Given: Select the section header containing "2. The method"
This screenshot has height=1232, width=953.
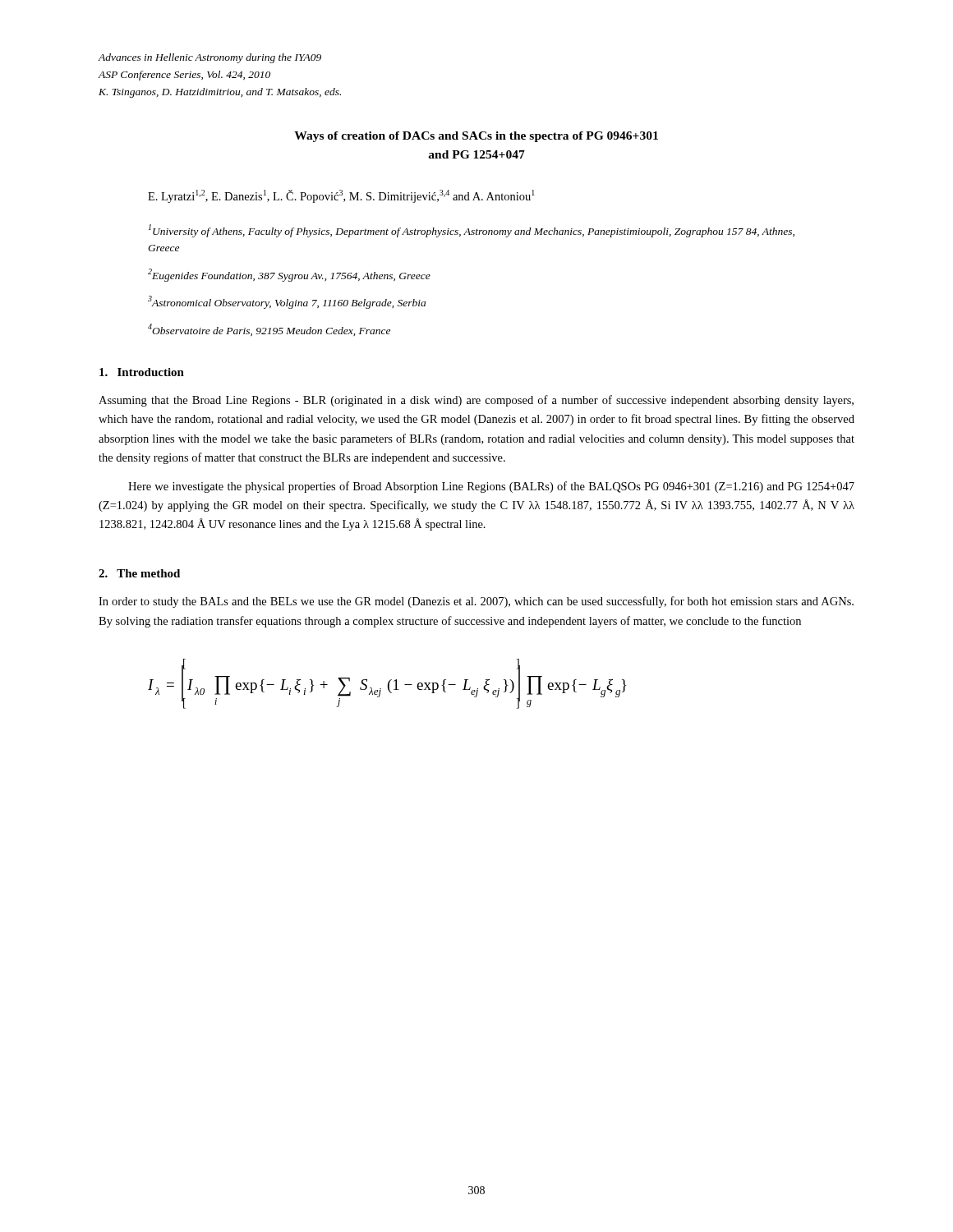Looking at the screenshot, I should (139, 574).
